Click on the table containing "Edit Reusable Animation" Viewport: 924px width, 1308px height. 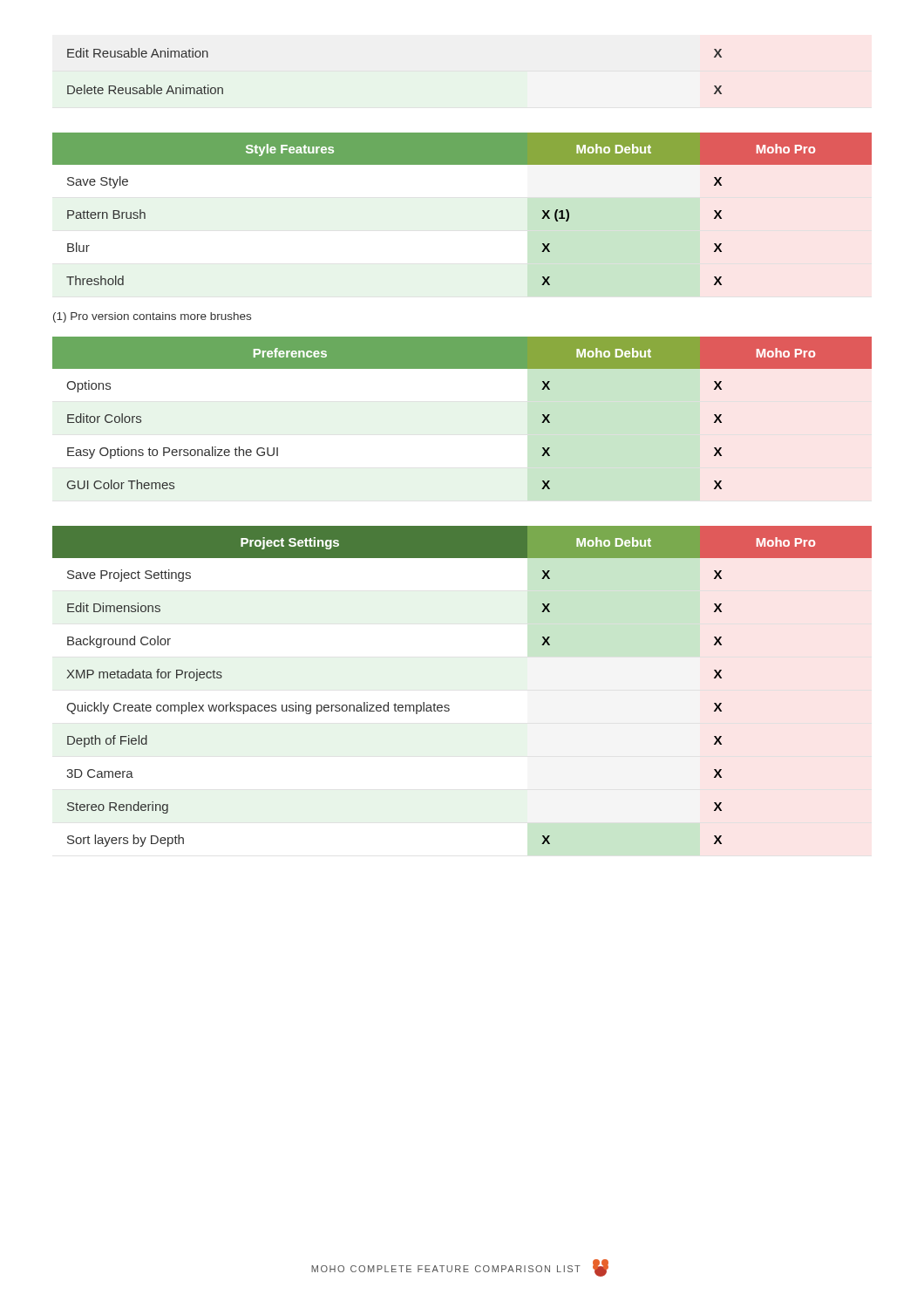click(462, 72)
